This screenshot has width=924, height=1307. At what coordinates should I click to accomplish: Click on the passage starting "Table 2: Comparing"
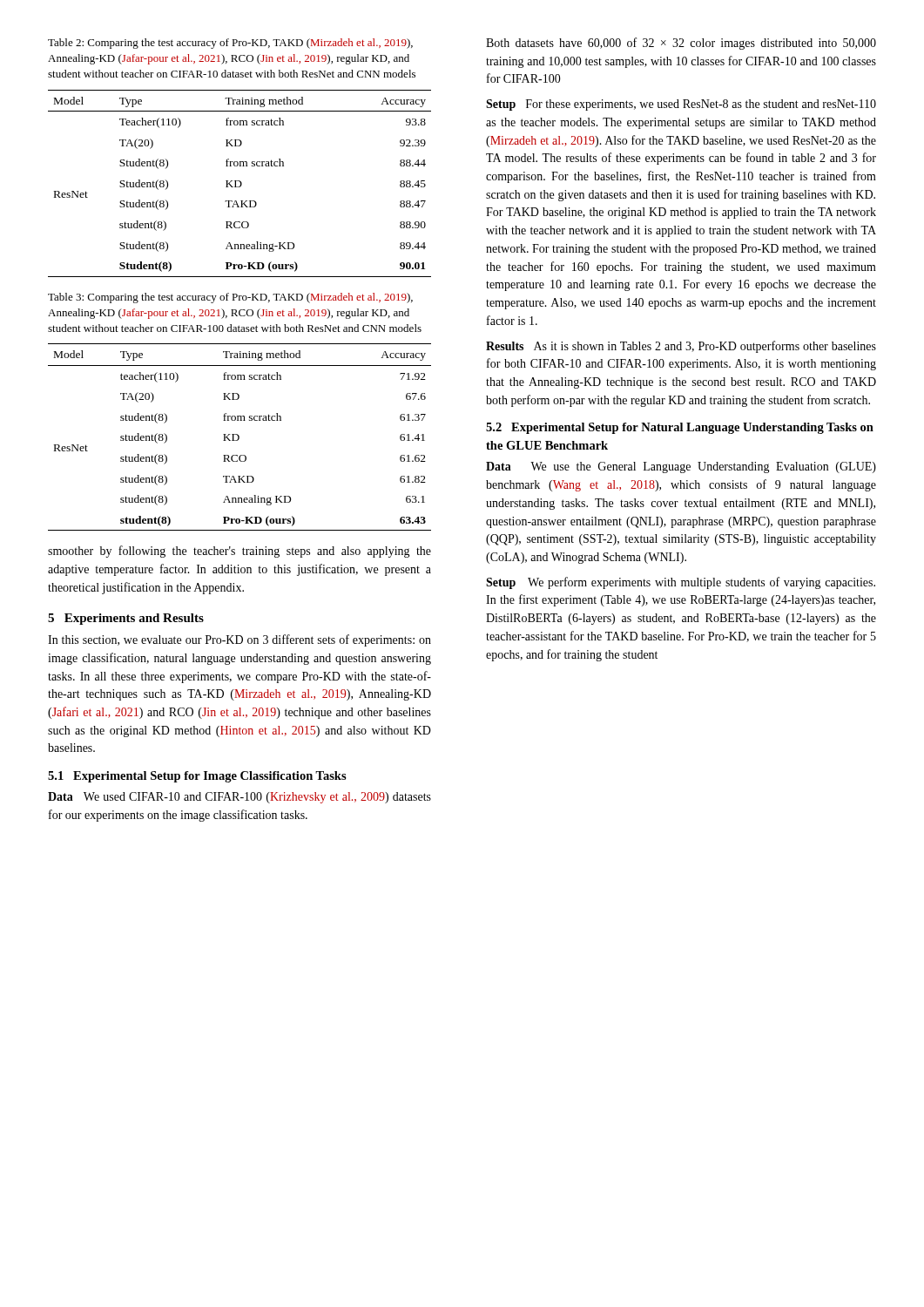point(232,58)
